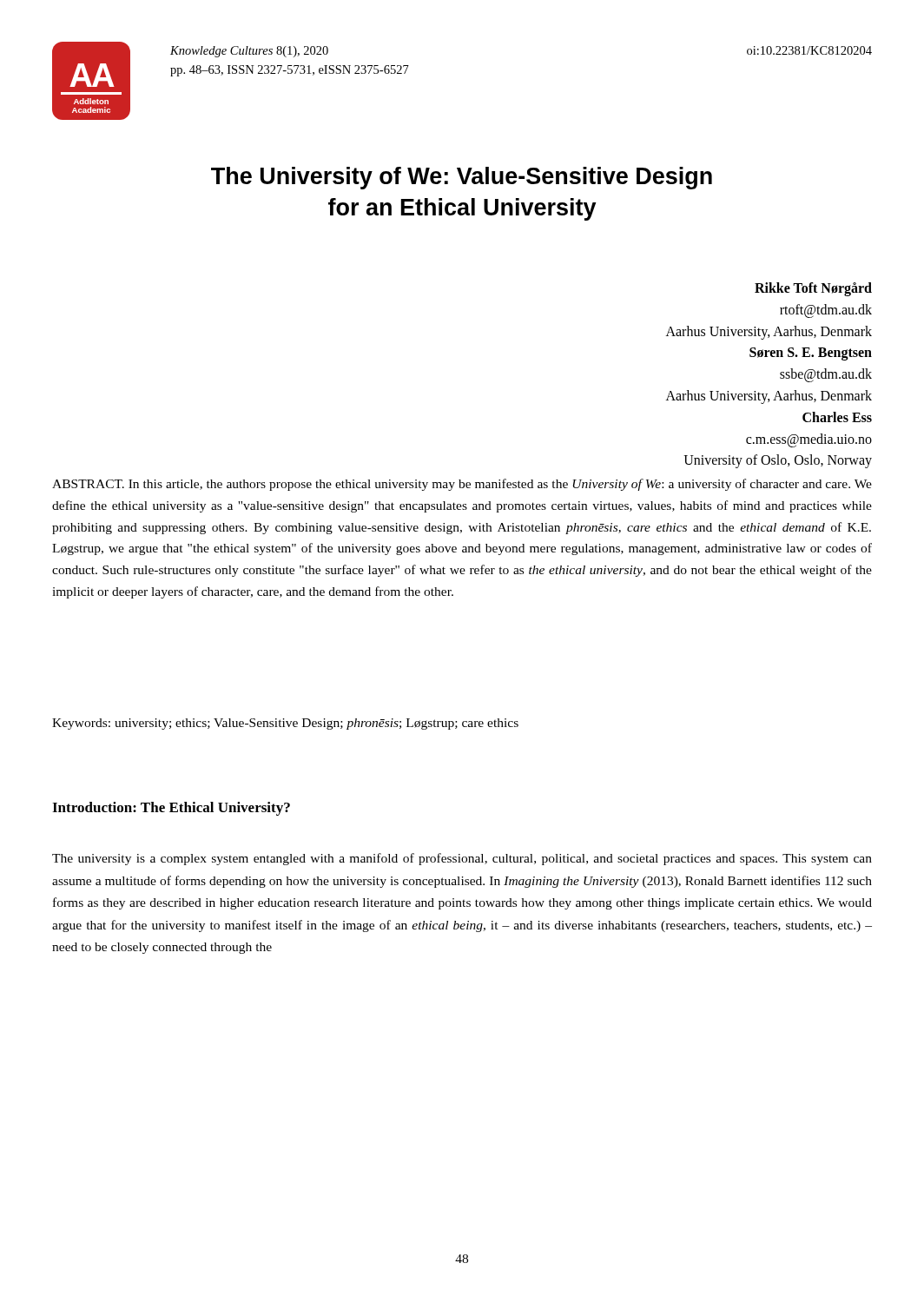The width and height of the screenshot is (924, 1303).
Task: Locate the passage starting "The university is a complex"
Action: pos(462,902)
